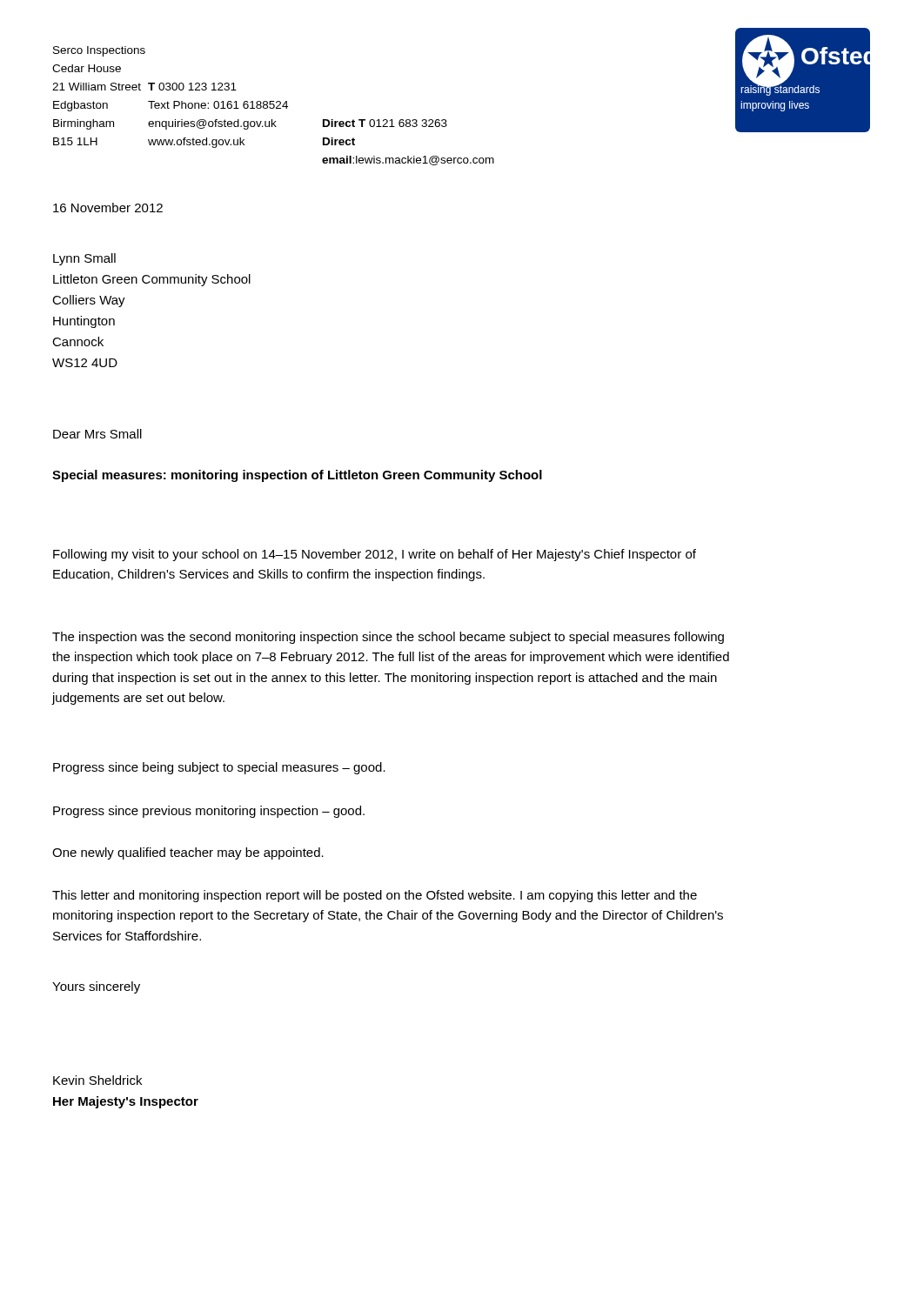Click the passage that begins "Lynn Small Littleton Green Community School Colliers"
924x1305 pixels.
coord(84,259)
